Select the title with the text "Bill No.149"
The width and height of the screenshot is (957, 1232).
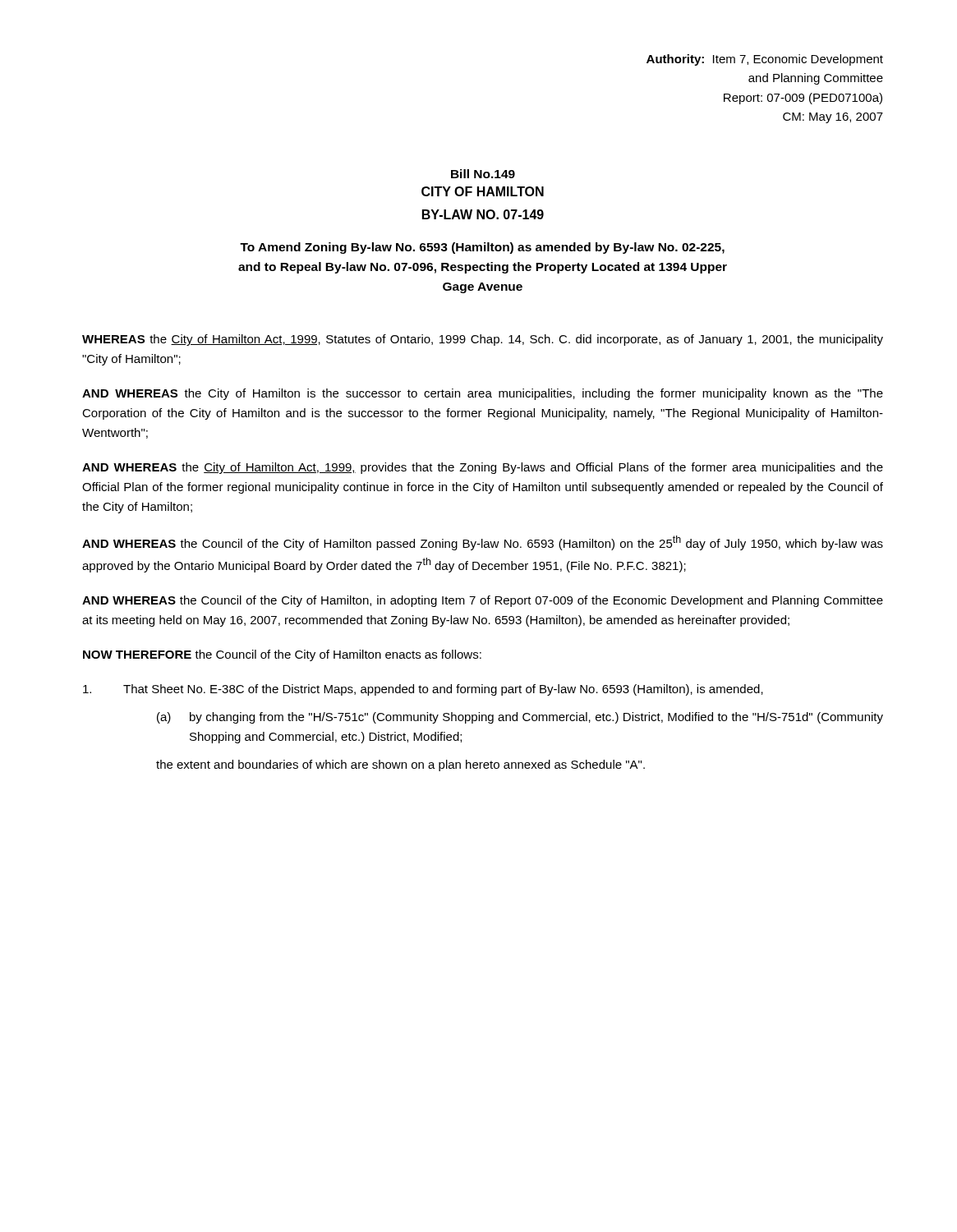(483, 174)
